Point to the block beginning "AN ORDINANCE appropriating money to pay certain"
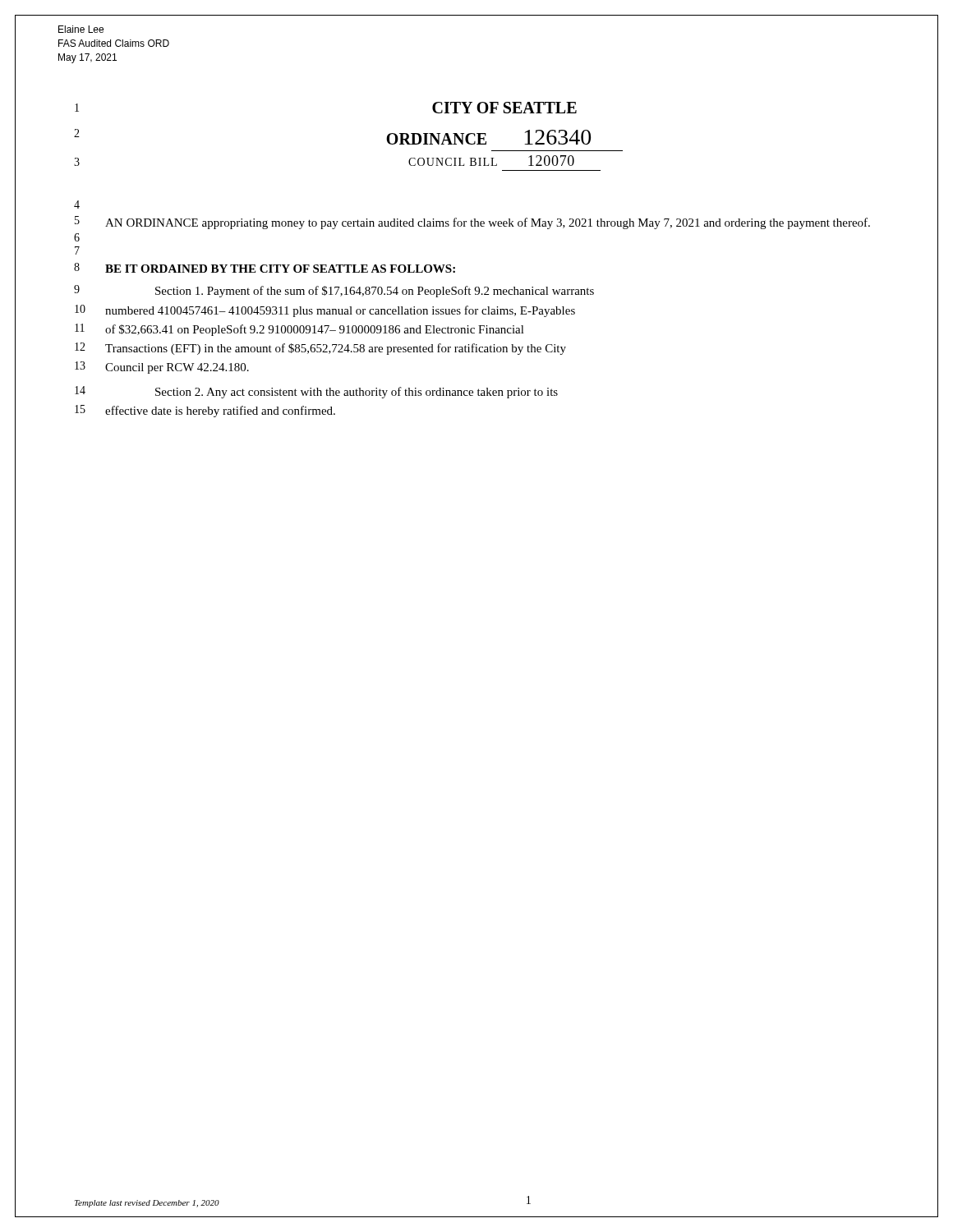Viewport: 953px width, 1232px height. (488, 223)
